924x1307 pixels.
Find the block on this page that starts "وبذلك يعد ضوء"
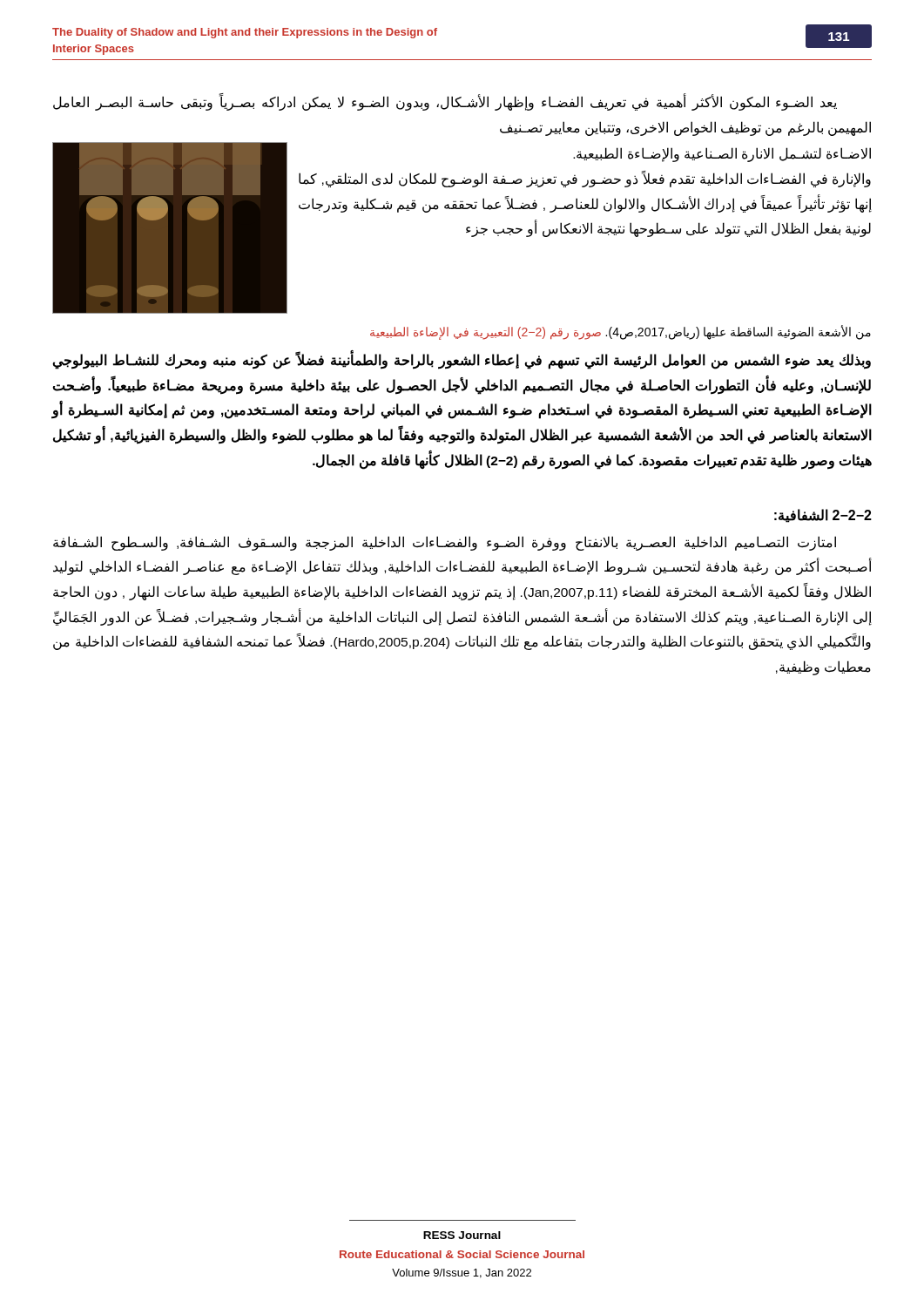tap(462, 410)
